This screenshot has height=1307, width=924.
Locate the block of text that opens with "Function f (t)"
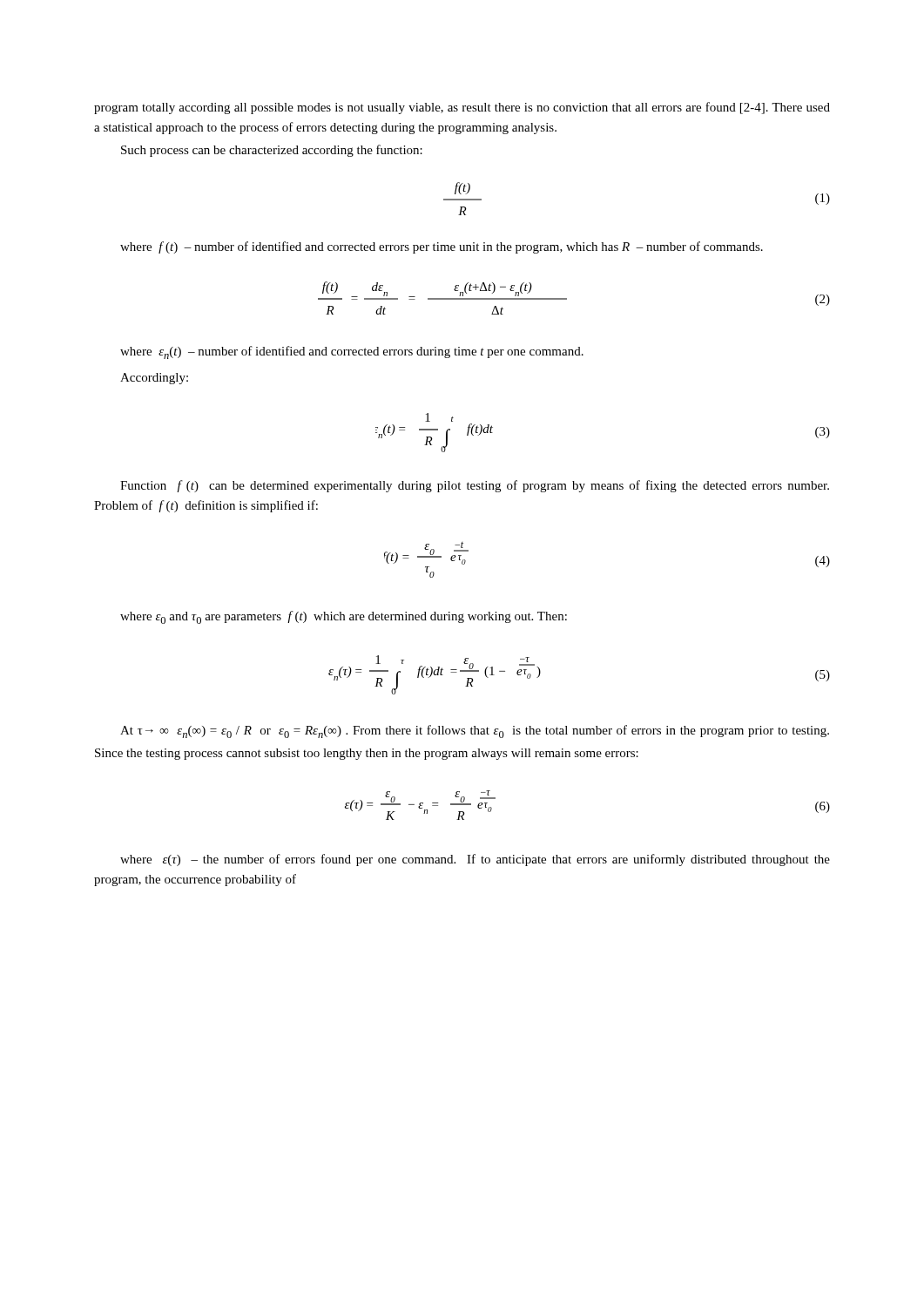462,496
